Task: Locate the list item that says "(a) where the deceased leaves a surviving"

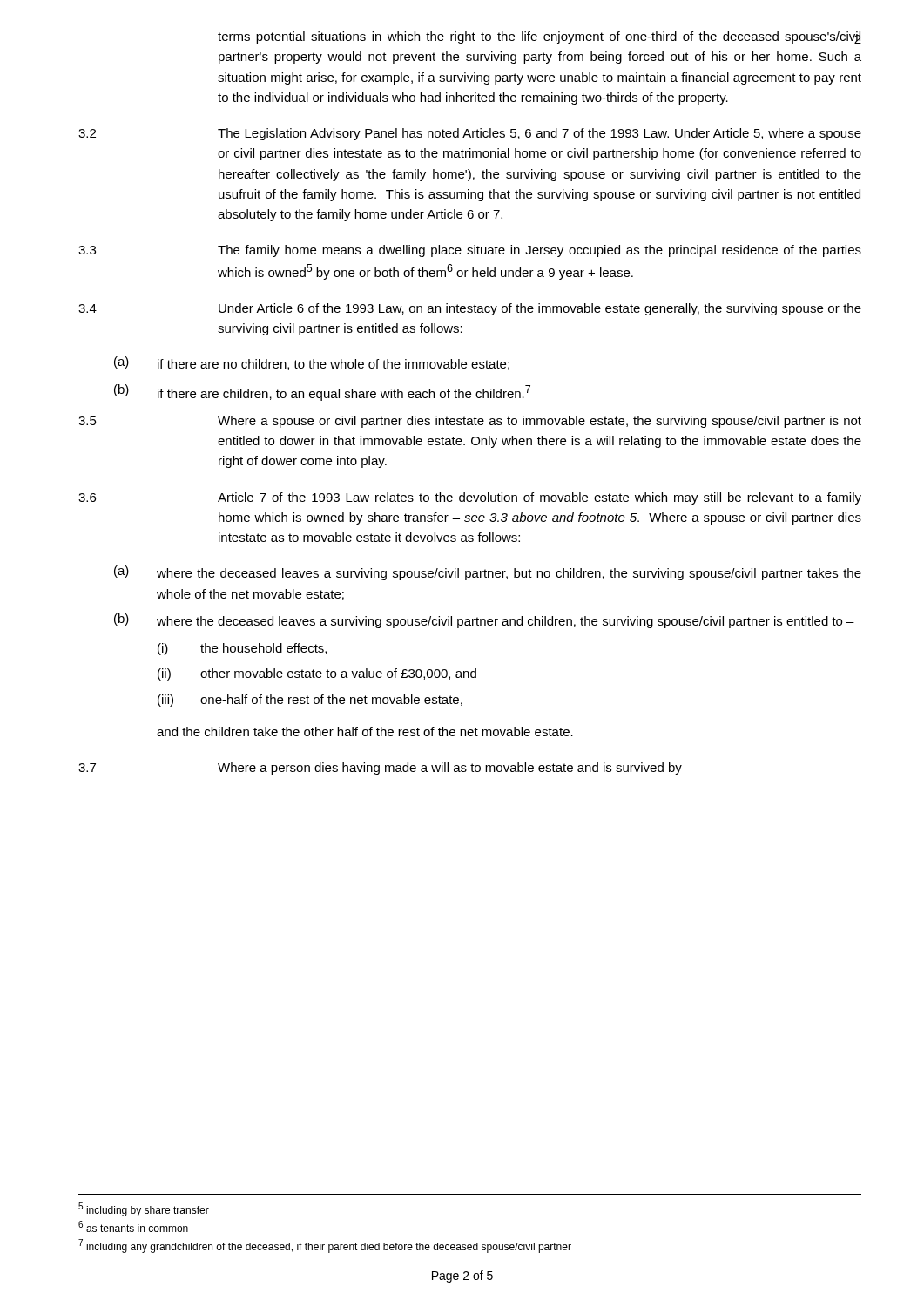Action: tap(487, 583)
